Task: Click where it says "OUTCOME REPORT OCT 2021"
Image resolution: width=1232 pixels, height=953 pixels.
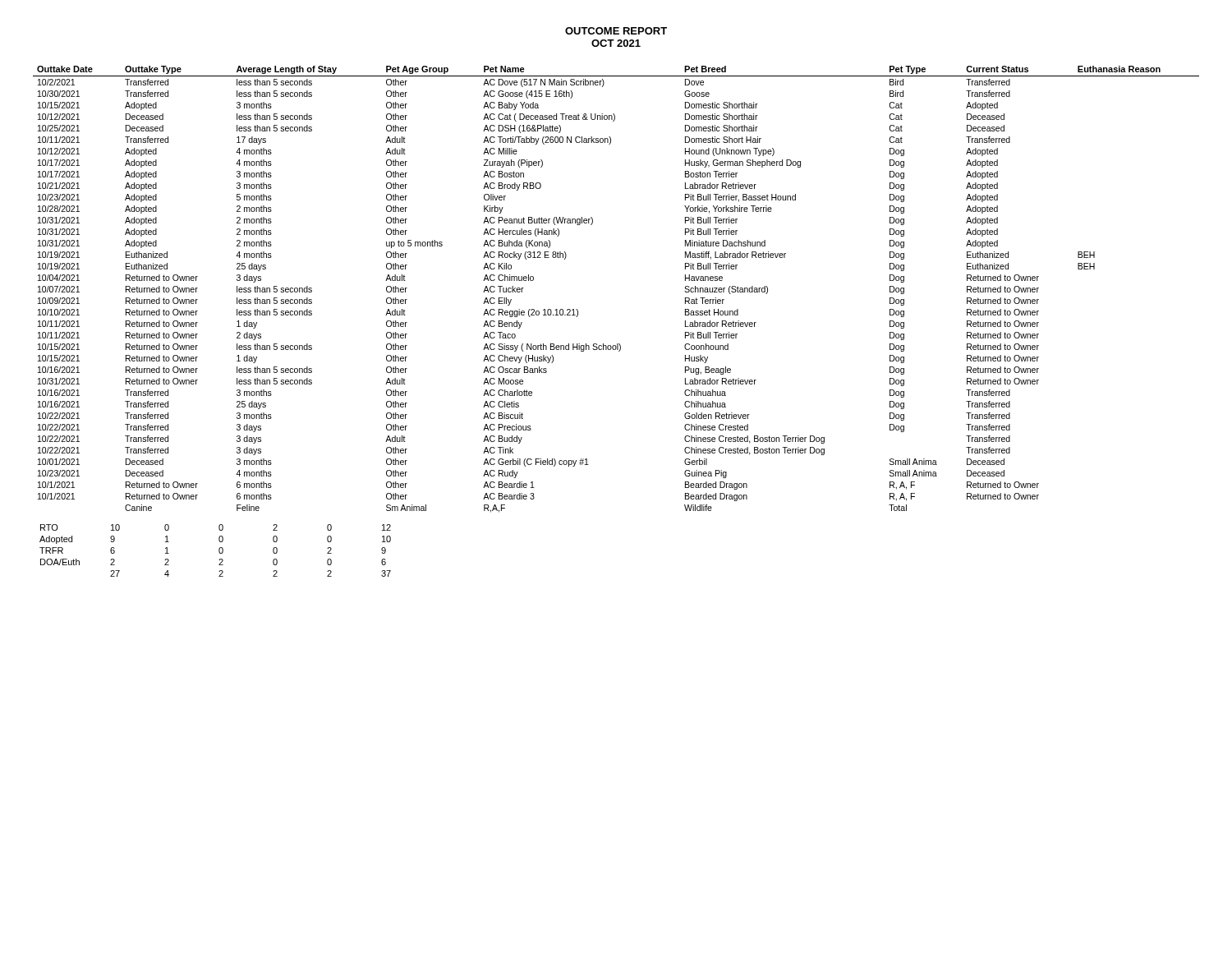Action: tap(616, 37)
